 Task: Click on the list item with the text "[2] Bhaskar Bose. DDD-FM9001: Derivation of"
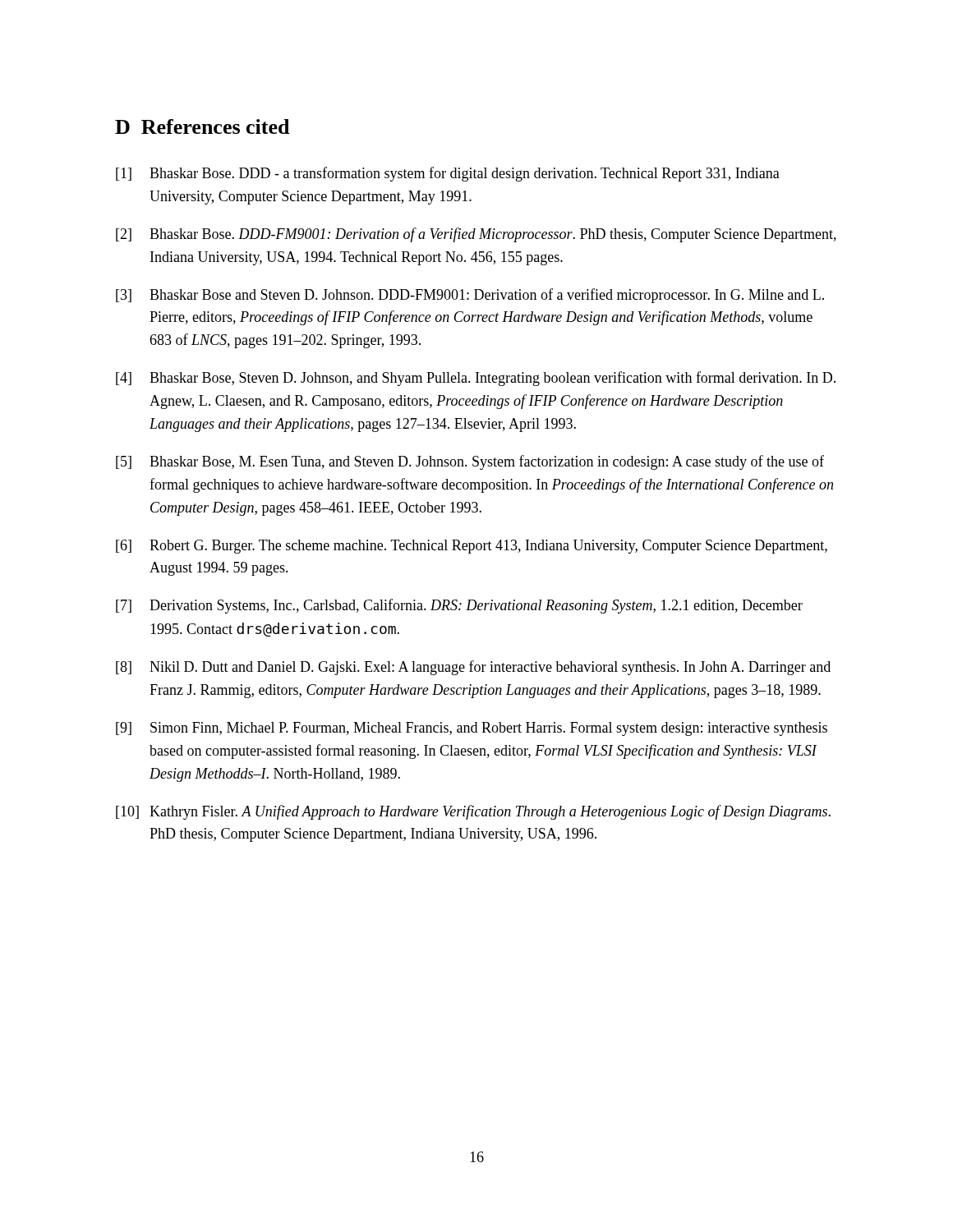(x=476, y=246)
